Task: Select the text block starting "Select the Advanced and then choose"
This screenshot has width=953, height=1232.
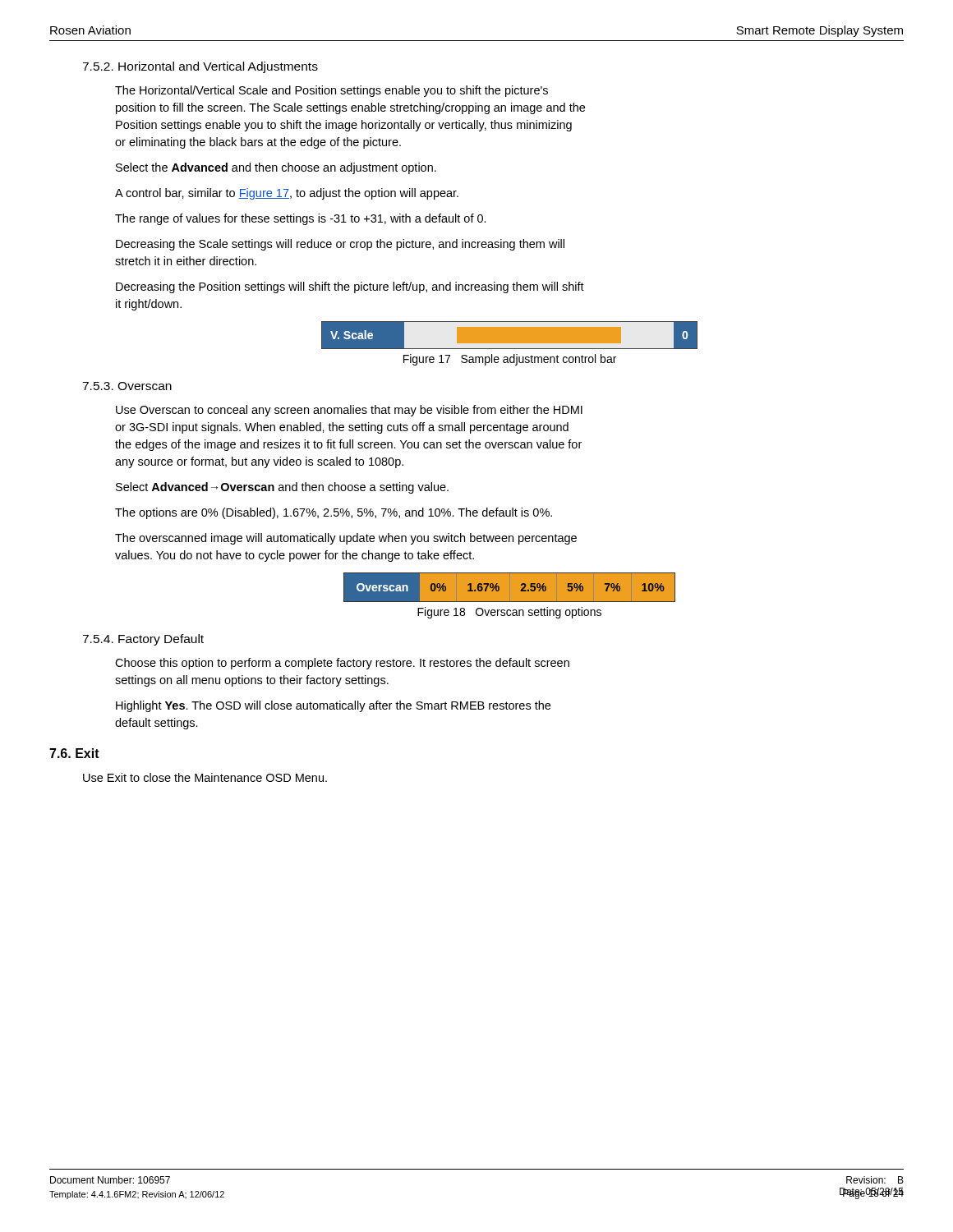Action: click(x=276, y=168)
